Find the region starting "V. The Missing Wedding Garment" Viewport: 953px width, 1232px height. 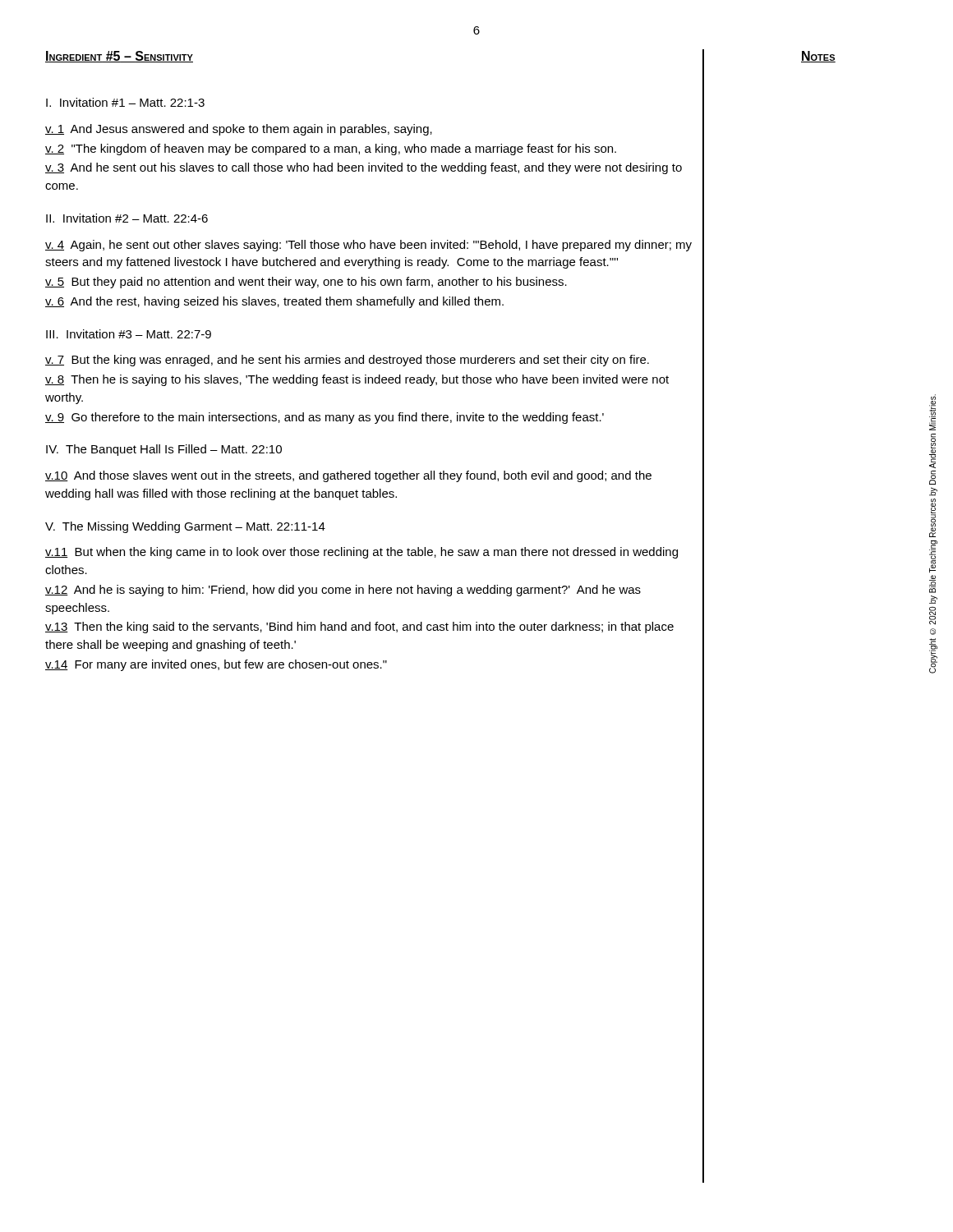pos(185,526)
